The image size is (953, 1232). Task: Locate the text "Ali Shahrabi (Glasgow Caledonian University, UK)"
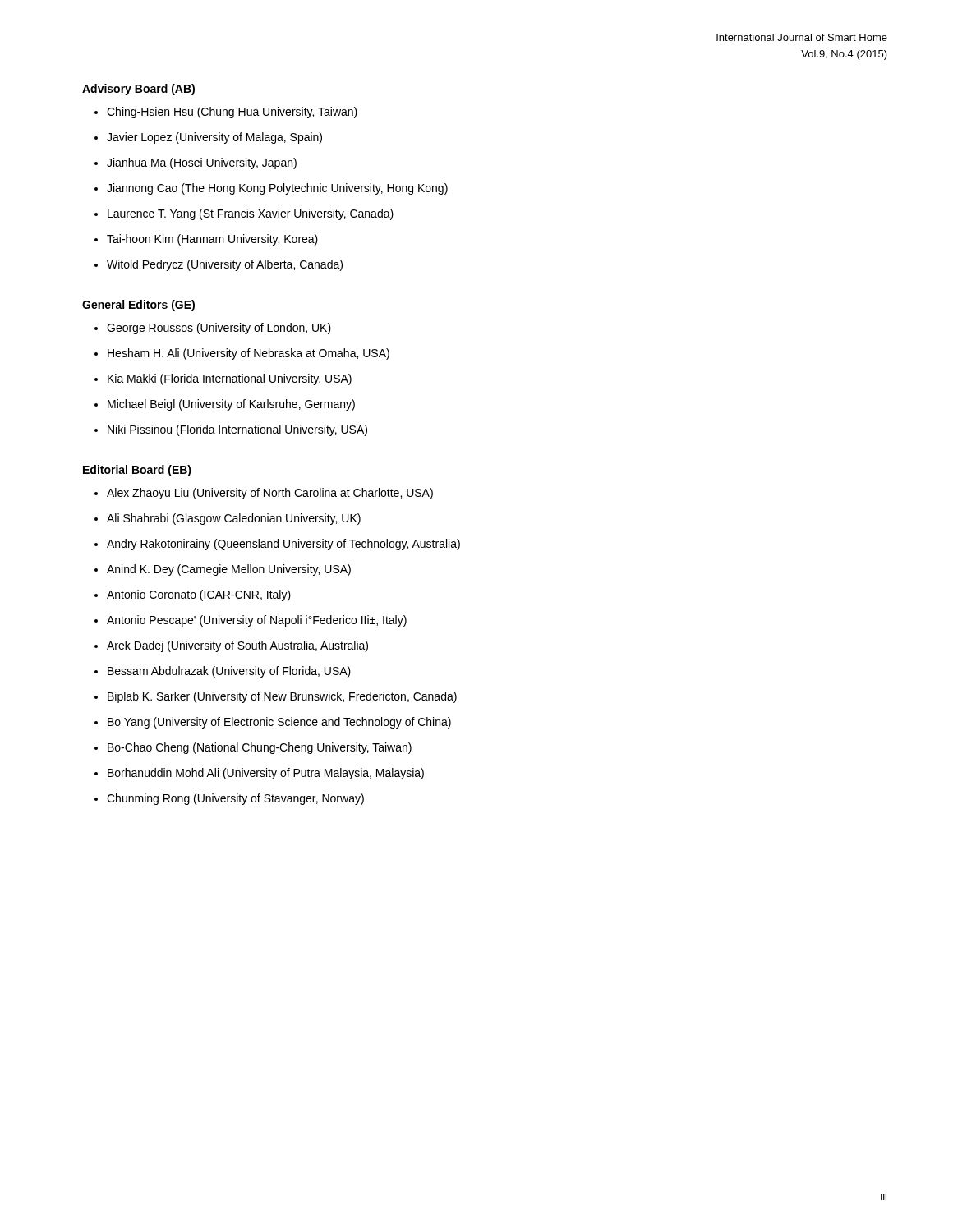point(234,518)
